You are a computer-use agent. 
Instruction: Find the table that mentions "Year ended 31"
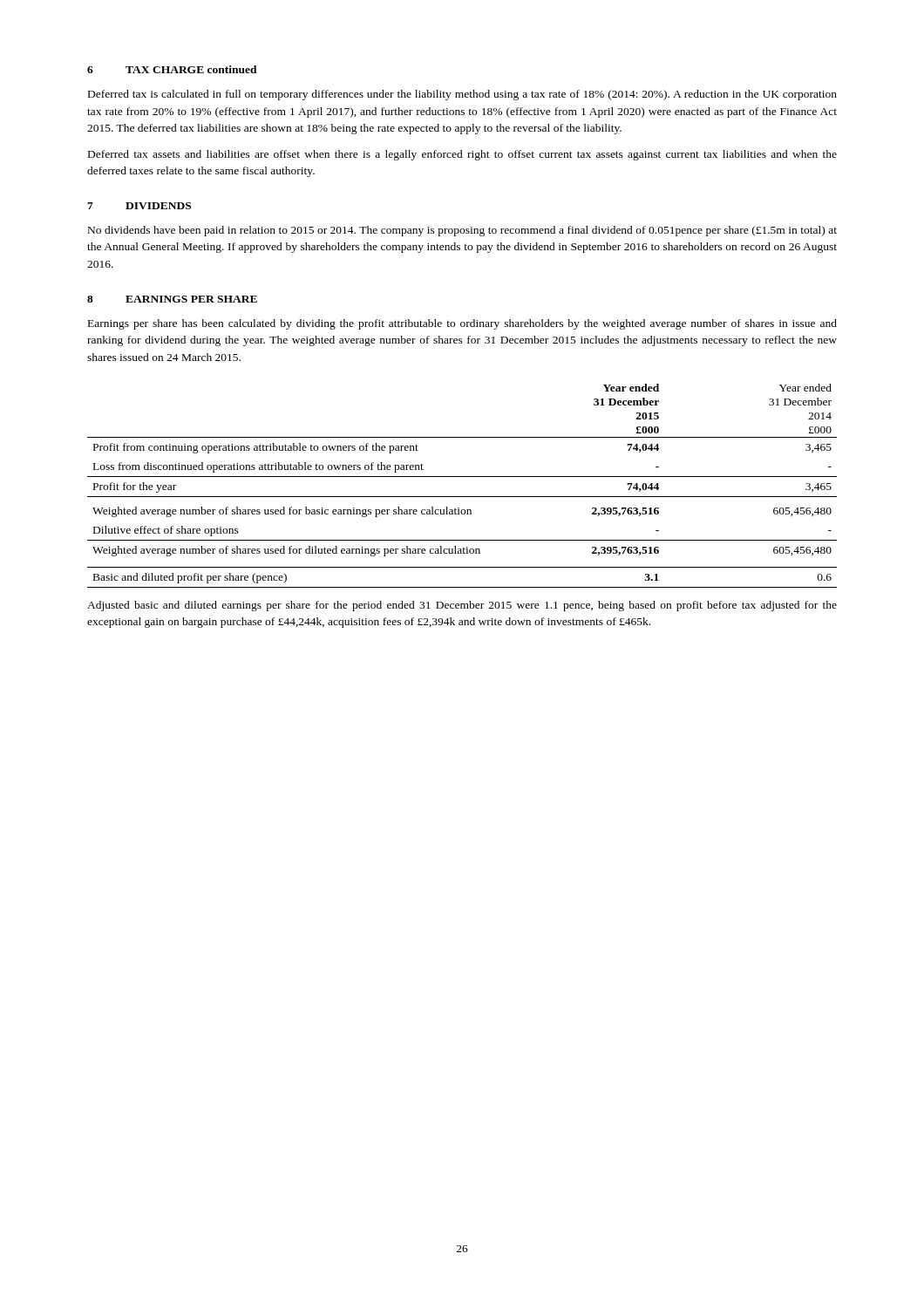462,483
